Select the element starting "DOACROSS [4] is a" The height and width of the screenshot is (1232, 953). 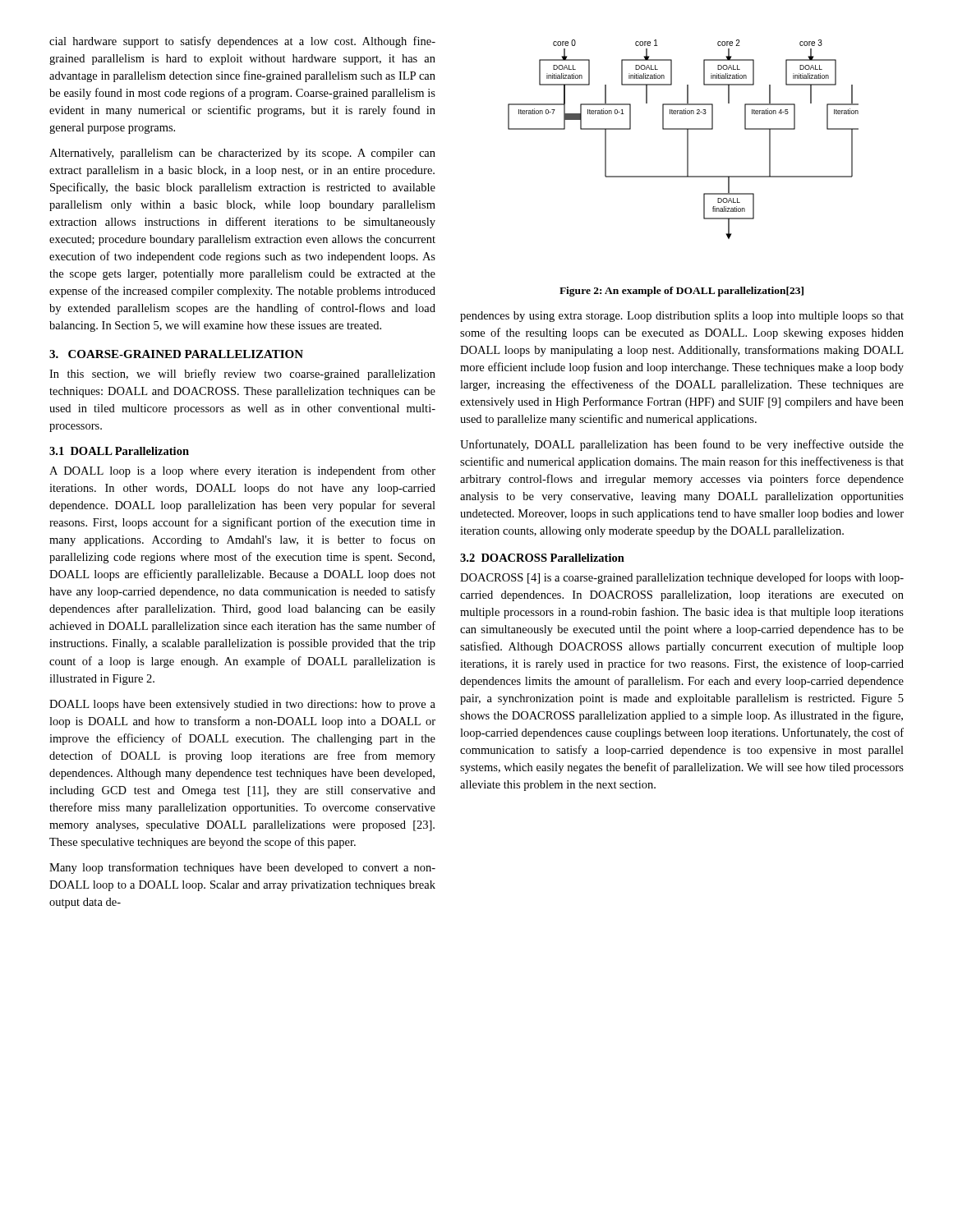682,682
